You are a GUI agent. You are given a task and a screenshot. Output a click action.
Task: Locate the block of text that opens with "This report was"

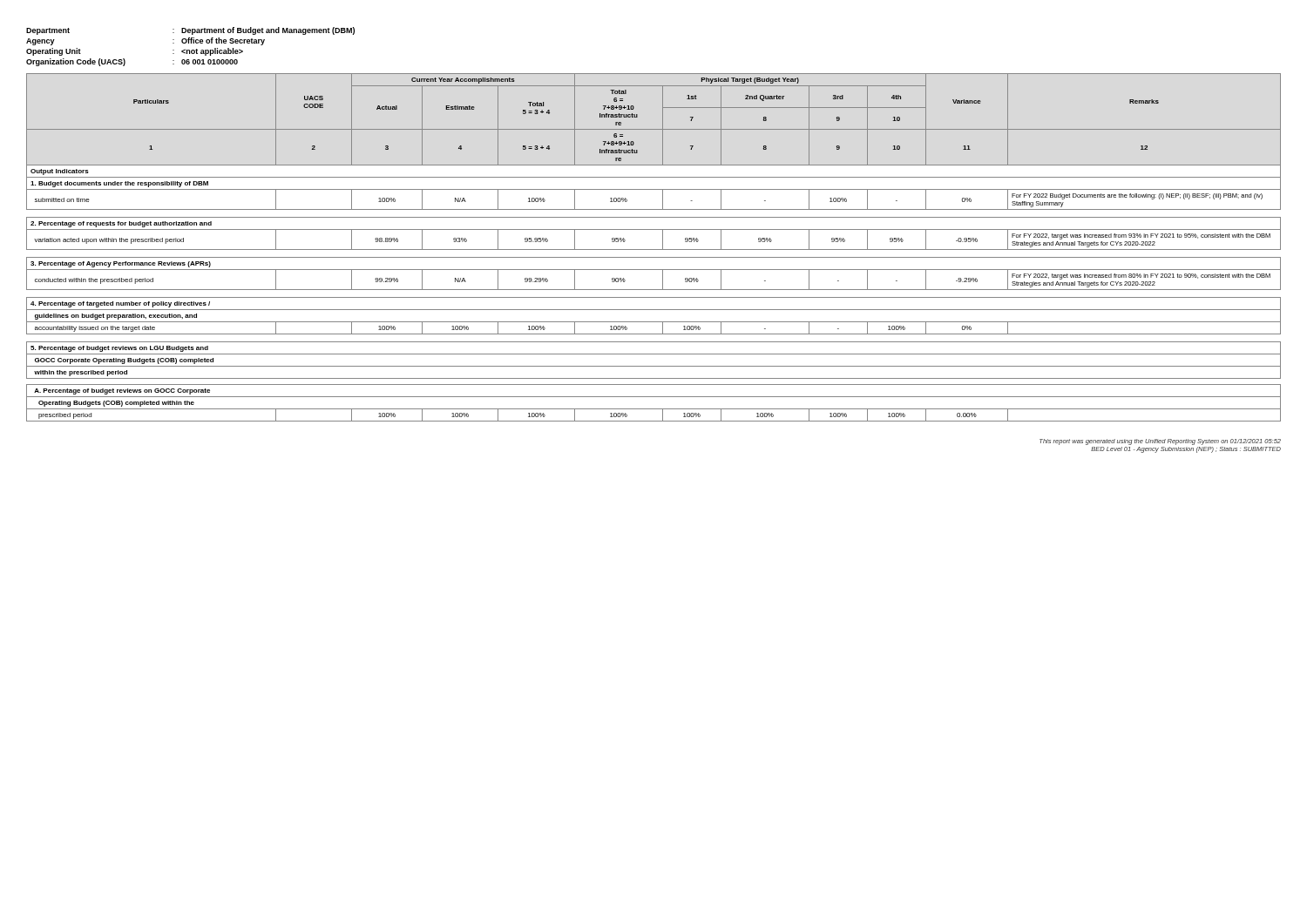[1160, 442]
